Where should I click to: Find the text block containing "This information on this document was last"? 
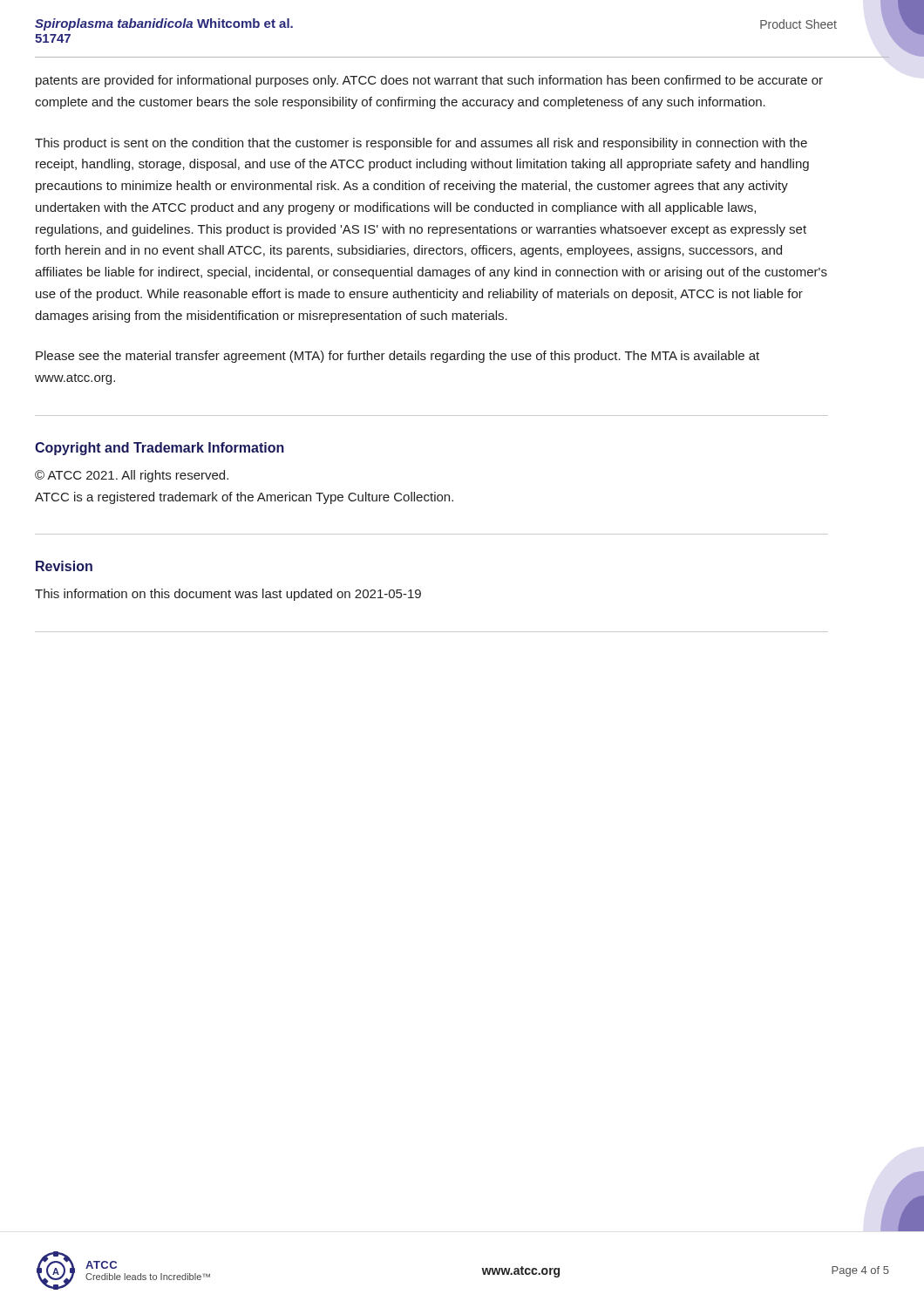pos(228,594)
